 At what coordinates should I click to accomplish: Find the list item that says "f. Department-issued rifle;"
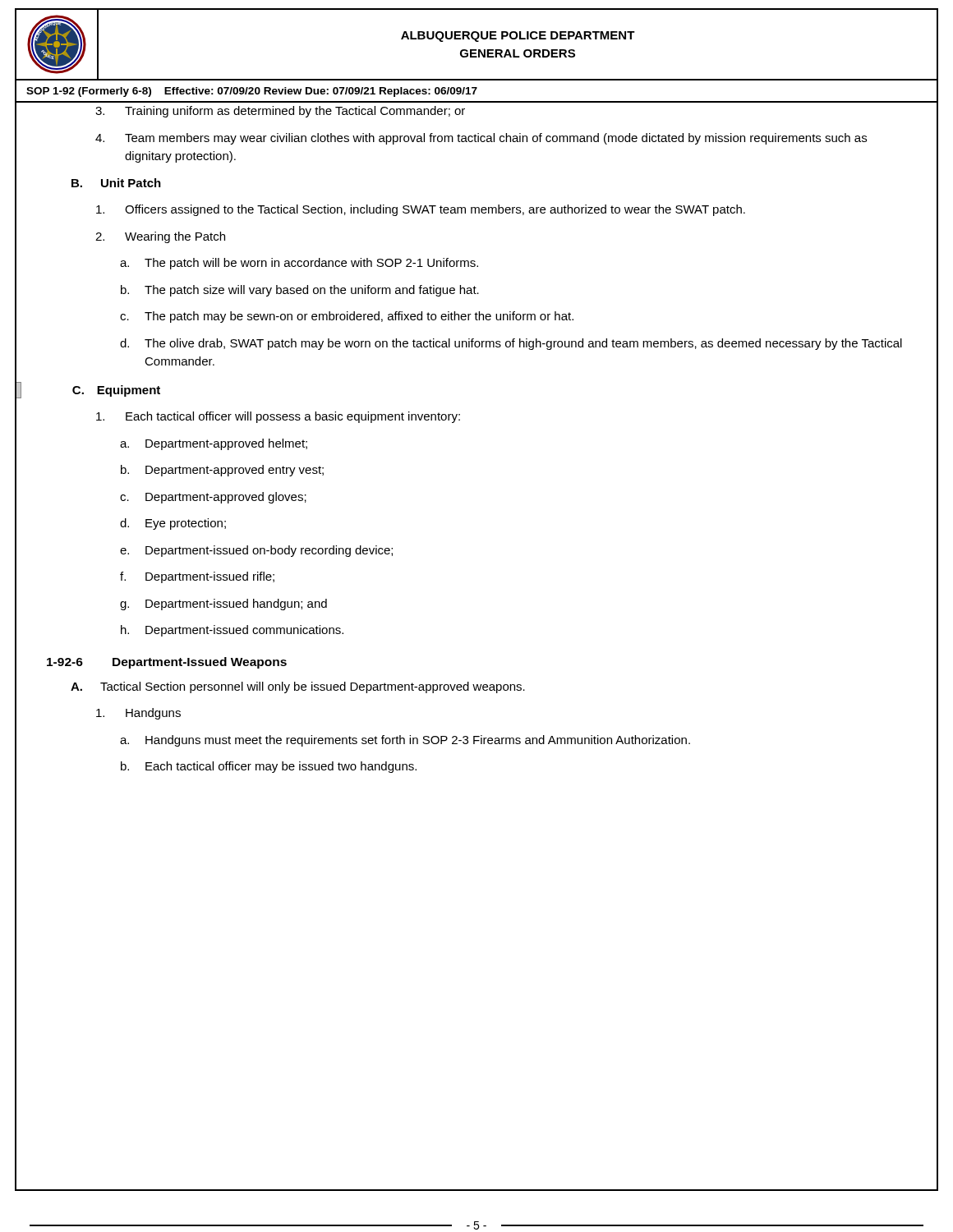(197, 577)
